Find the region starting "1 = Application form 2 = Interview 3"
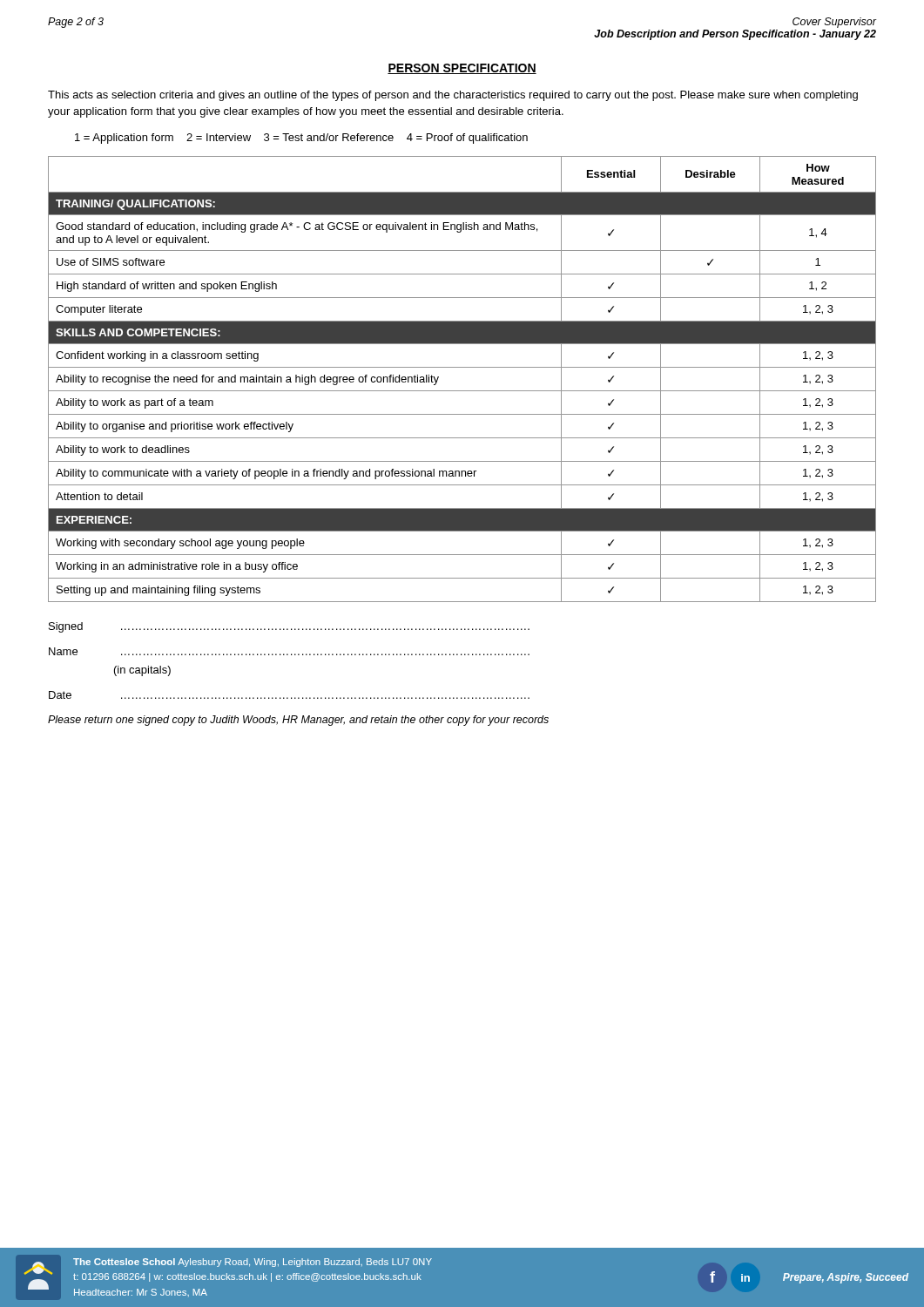This screenshot has width=924, height=1307. coord(301,137)
